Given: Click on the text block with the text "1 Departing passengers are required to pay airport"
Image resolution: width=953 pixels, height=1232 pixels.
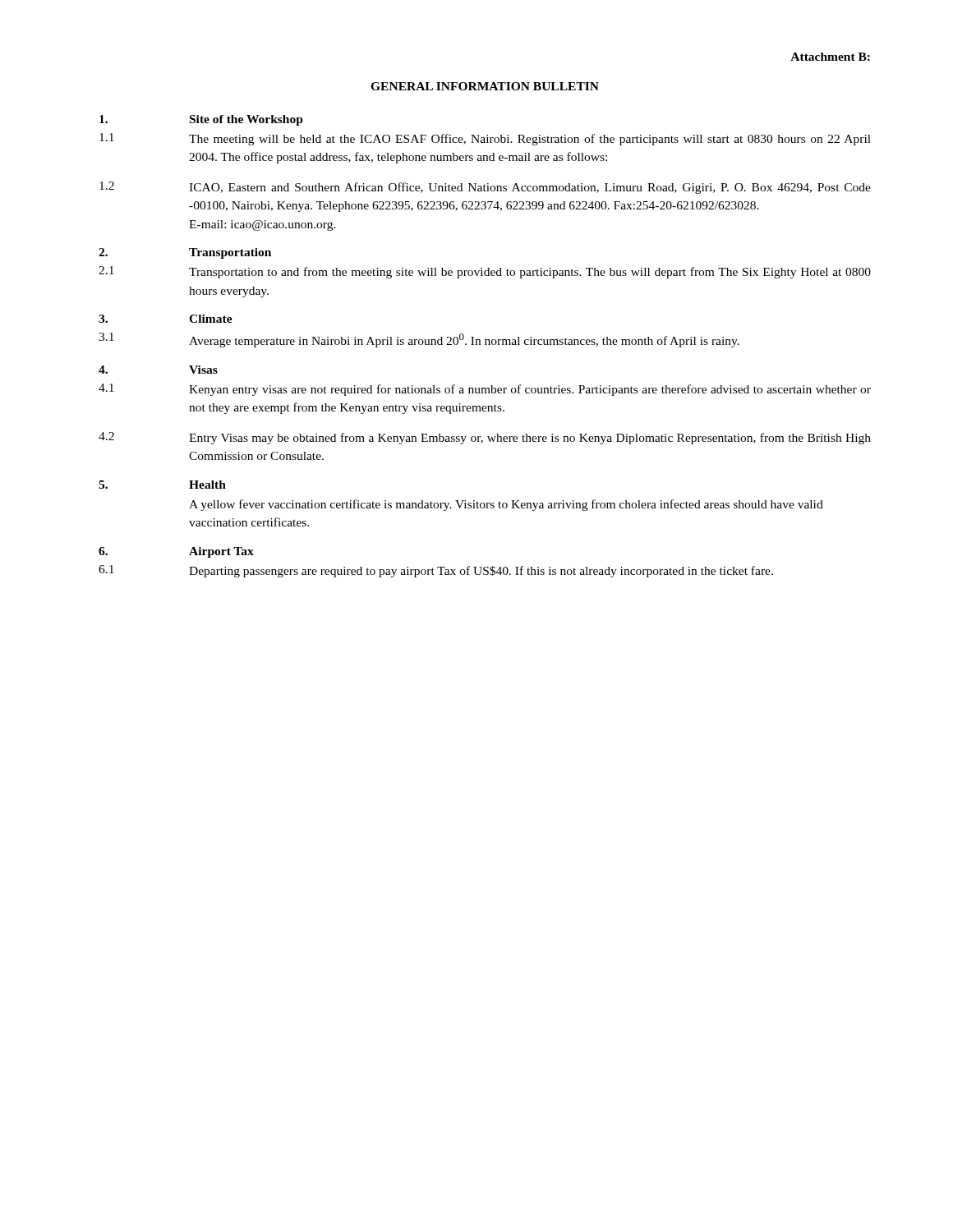Looking at the screenshot, I should tap(436, 571).
